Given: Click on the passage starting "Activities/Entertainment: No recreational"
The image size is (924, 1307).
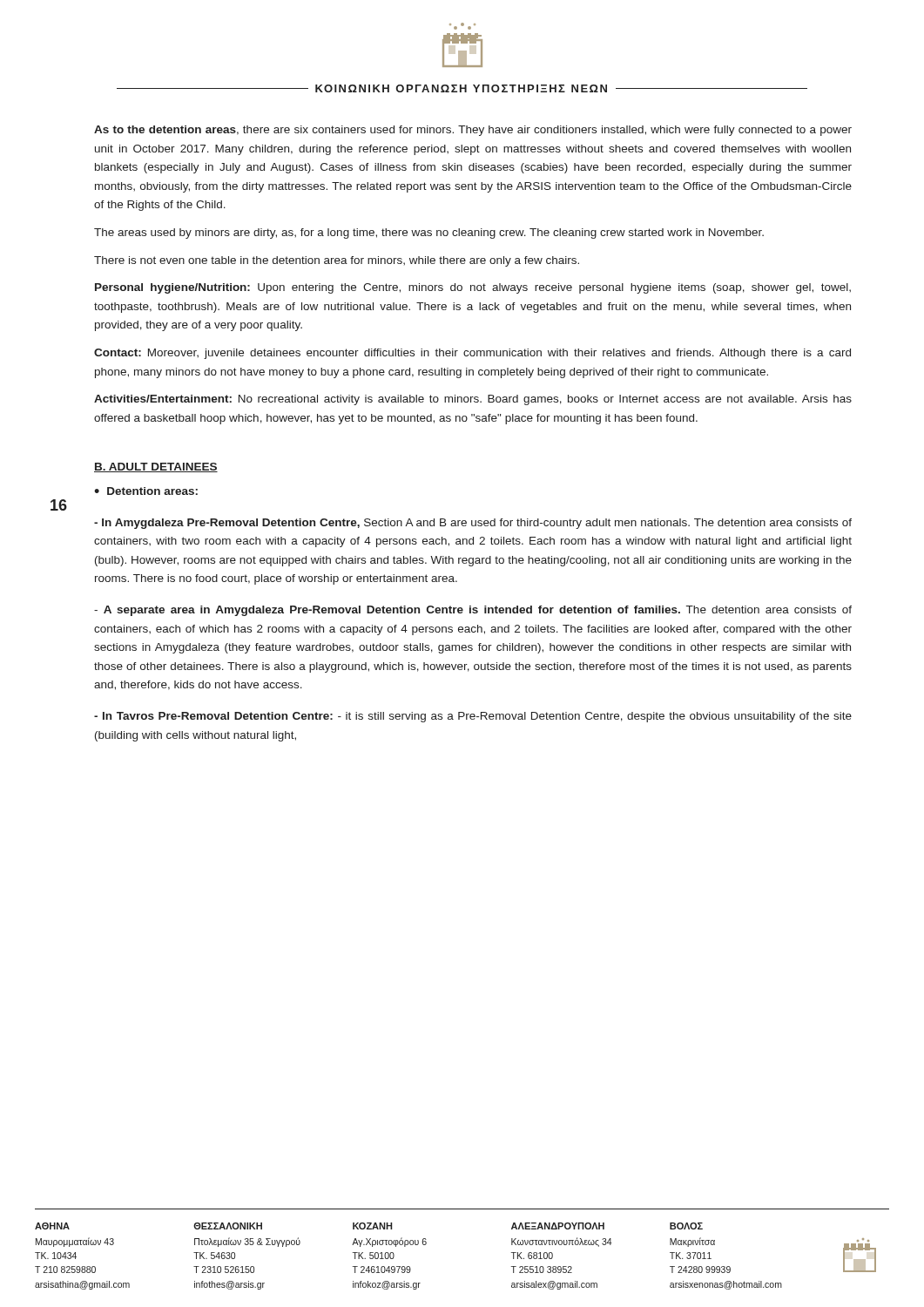Looking at the screenshot, I should point(473,408).
